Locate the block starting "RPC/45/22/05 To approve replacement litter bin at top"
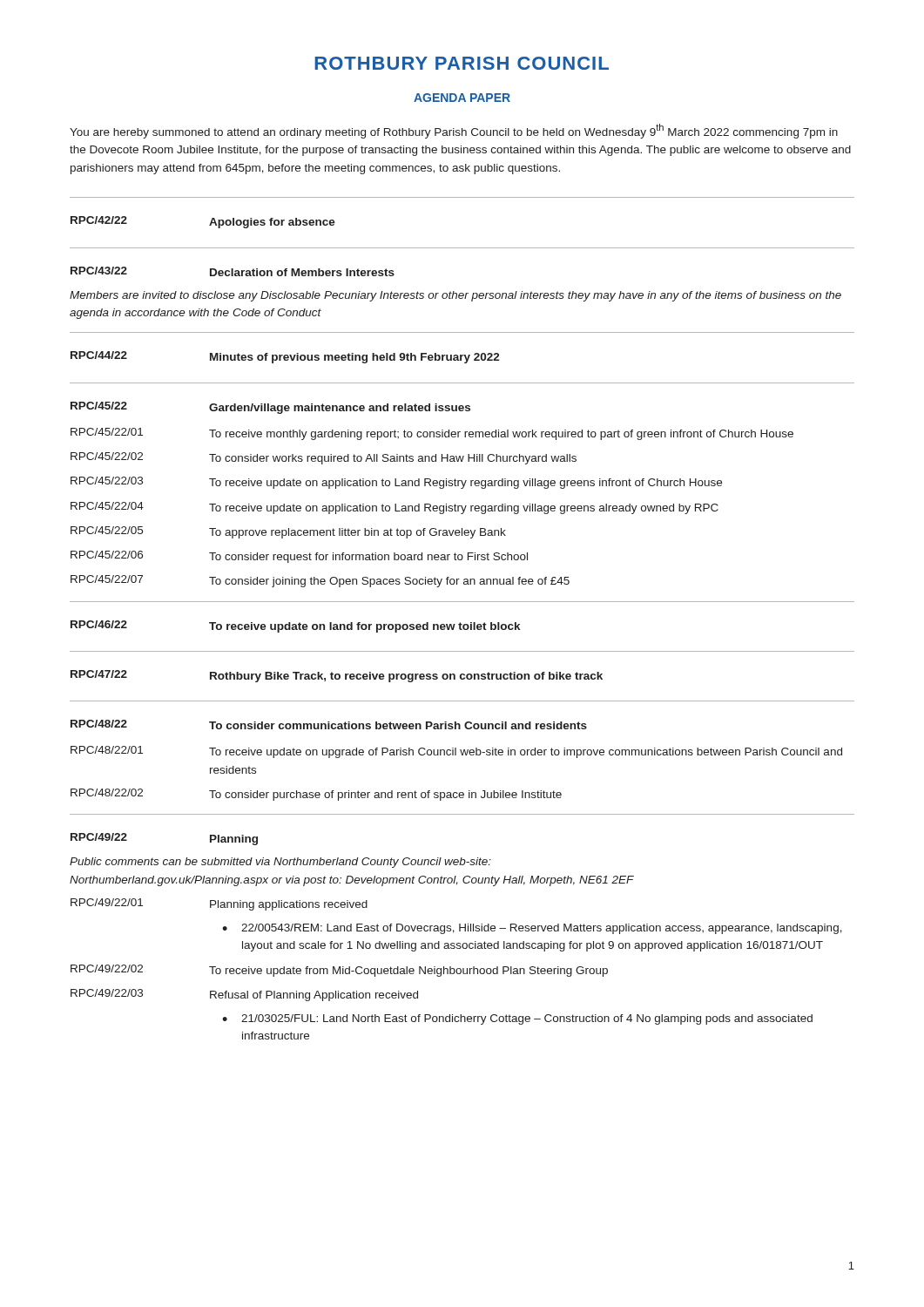The image size is (924, 1307). pos(462,532)
